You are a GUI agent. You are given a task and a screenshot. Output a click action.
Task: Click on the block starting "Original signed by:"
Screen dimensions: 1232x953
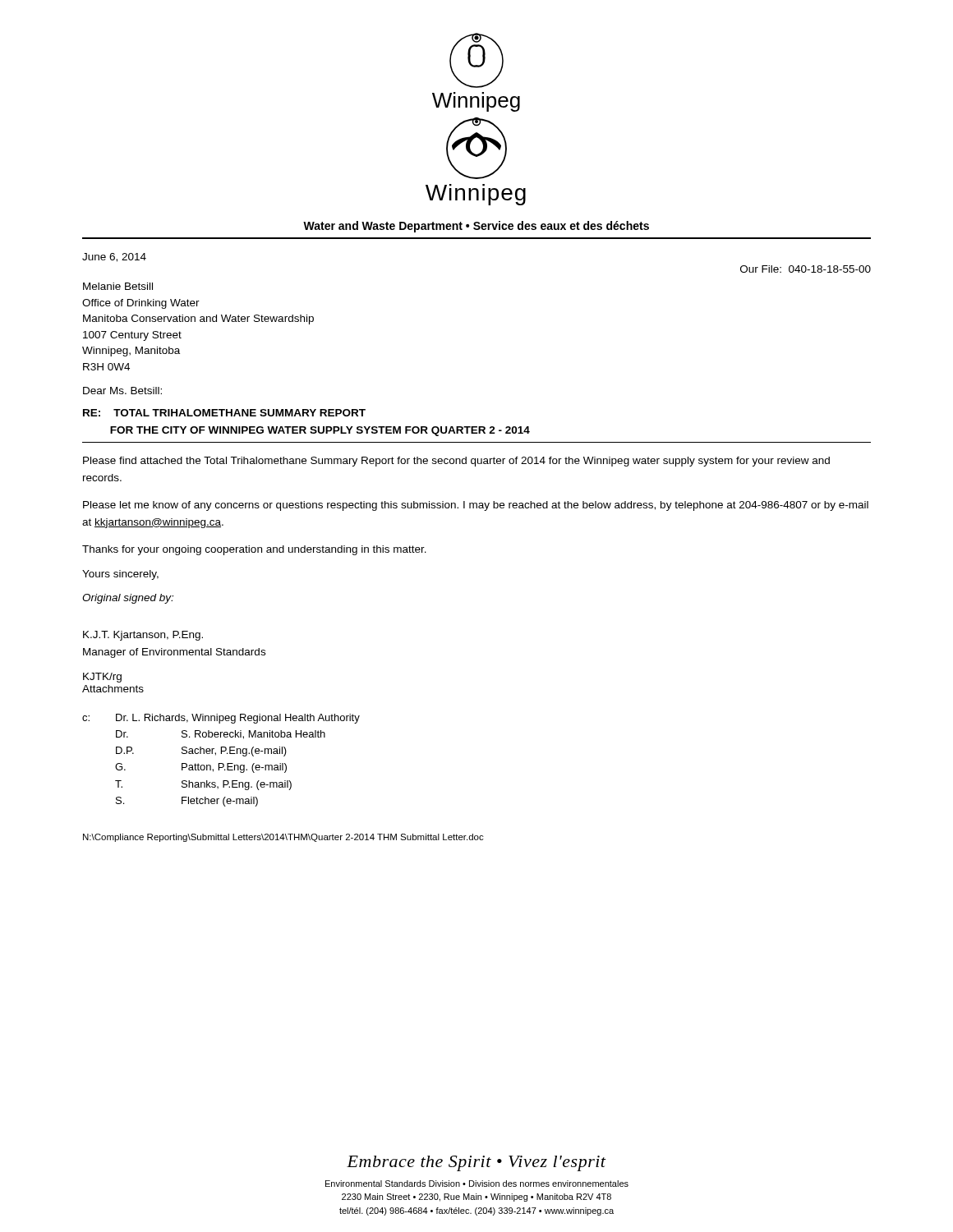point(128,598)
